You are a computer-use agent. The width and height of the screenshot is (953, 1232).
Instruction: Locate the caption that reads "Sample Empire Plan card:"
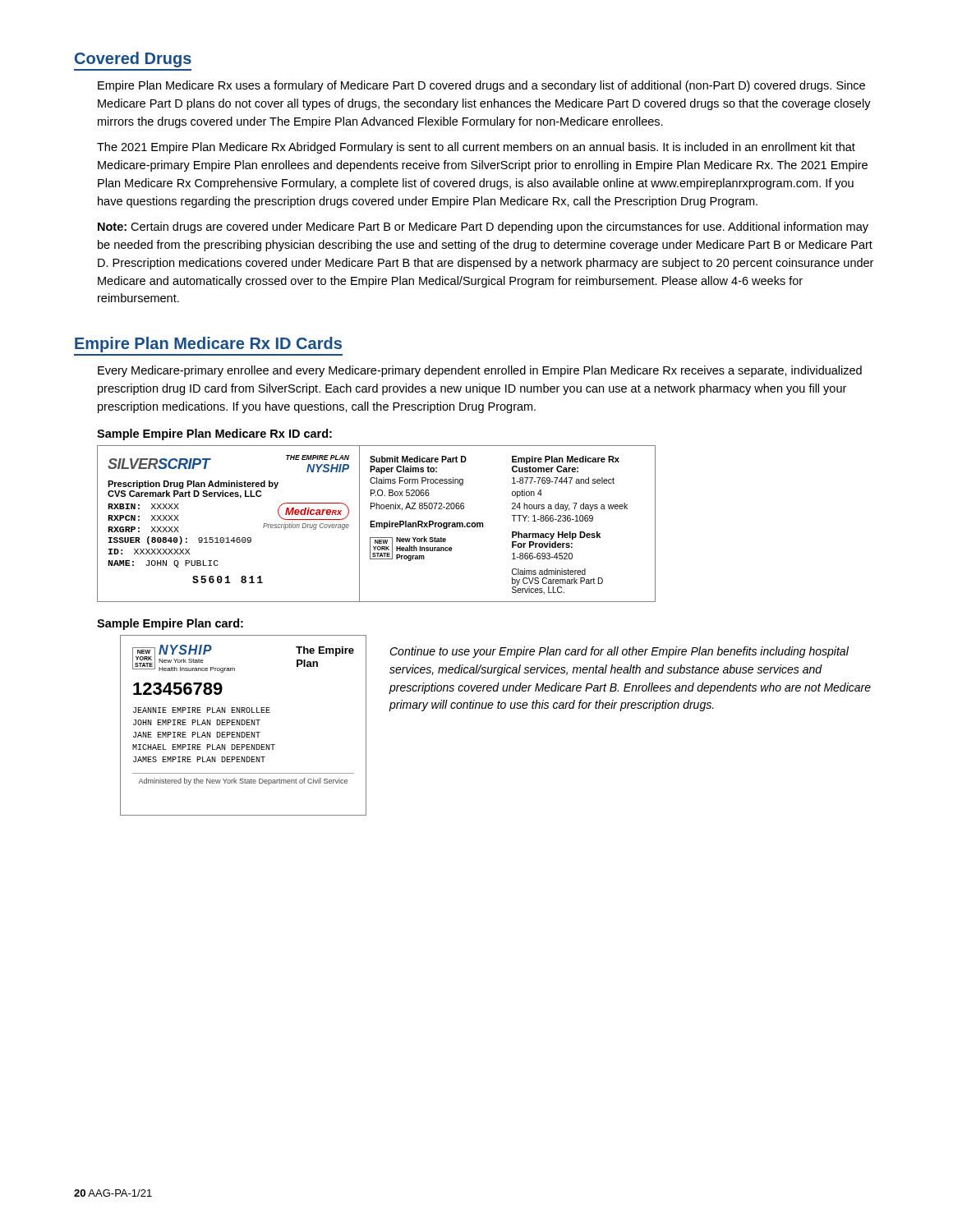coord(170,624)
